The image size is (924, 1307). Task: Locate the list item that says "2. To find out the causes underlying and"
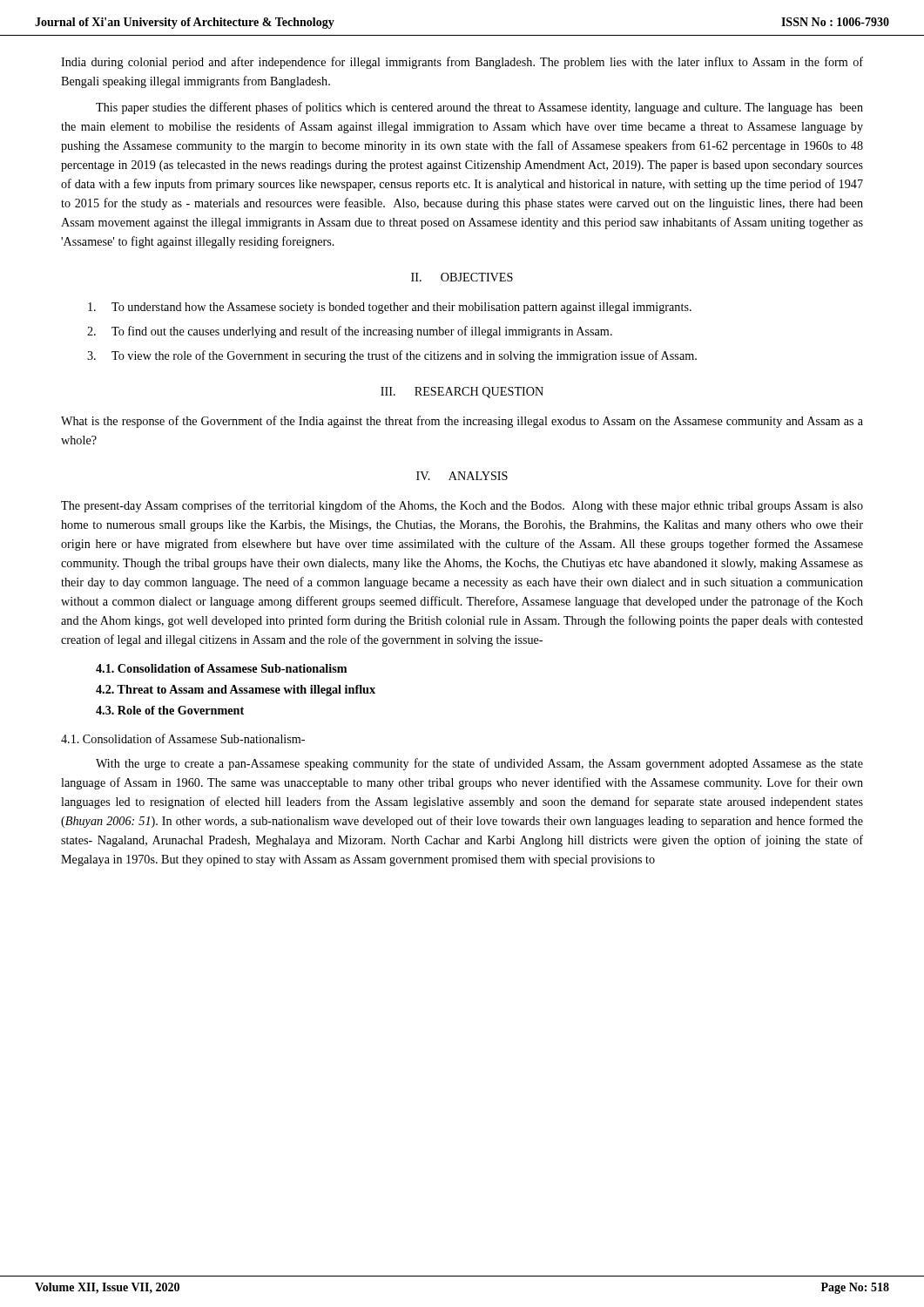coord(475,331)
